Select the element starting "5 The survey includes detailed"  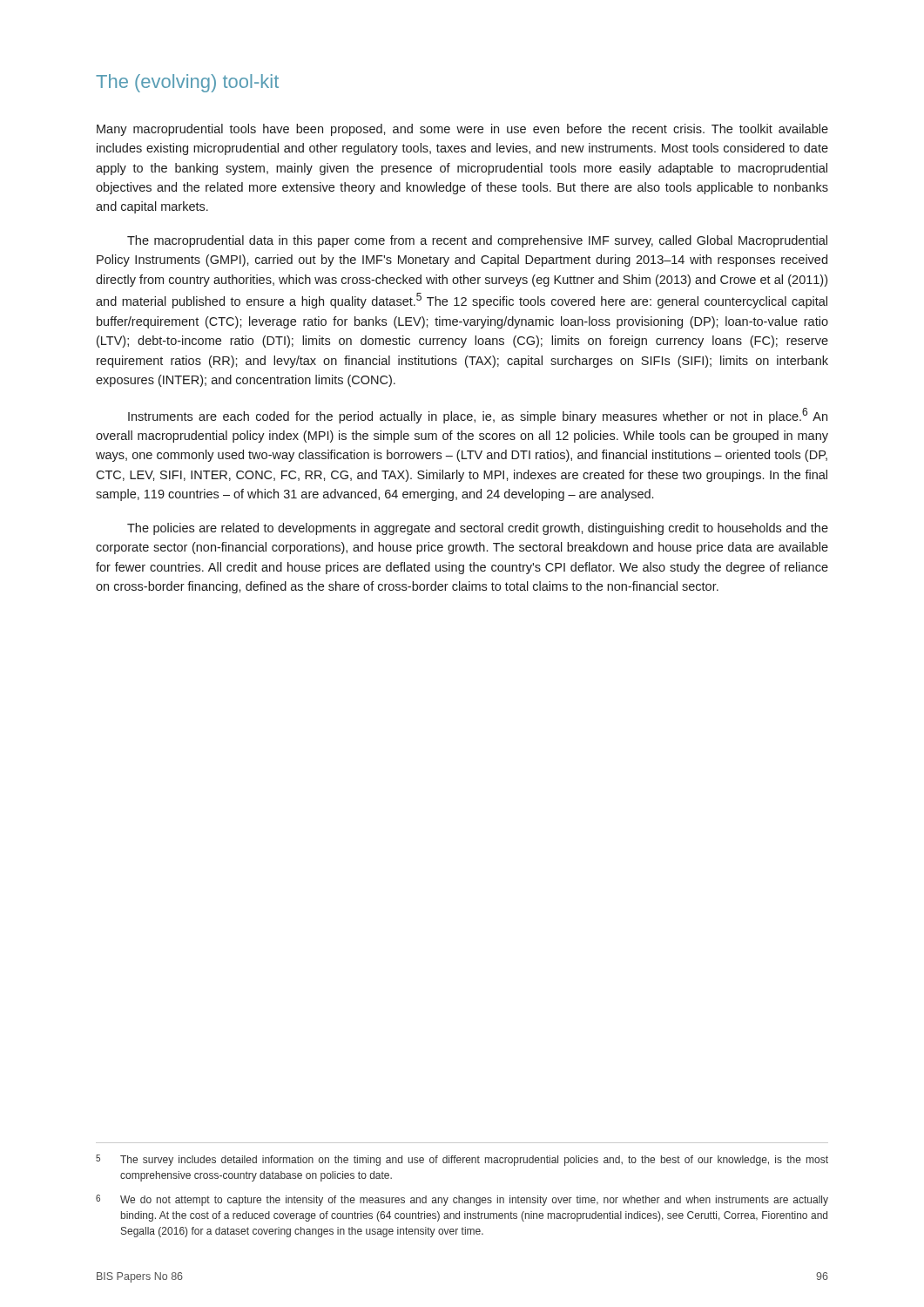pos(462,1168)
